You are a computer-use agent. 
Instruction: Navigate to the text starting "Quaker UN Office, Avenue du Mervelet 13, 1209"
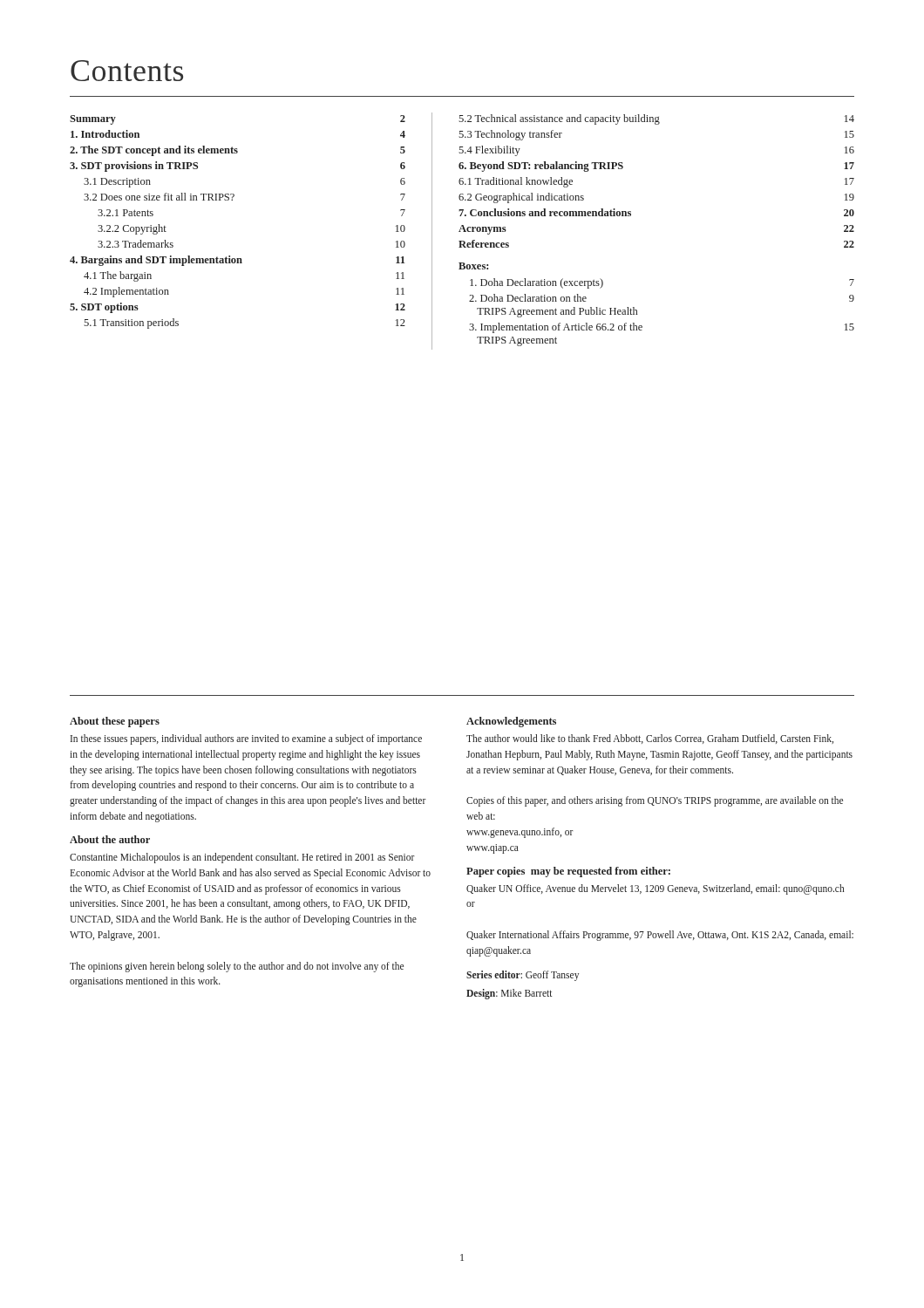[655, 889]
